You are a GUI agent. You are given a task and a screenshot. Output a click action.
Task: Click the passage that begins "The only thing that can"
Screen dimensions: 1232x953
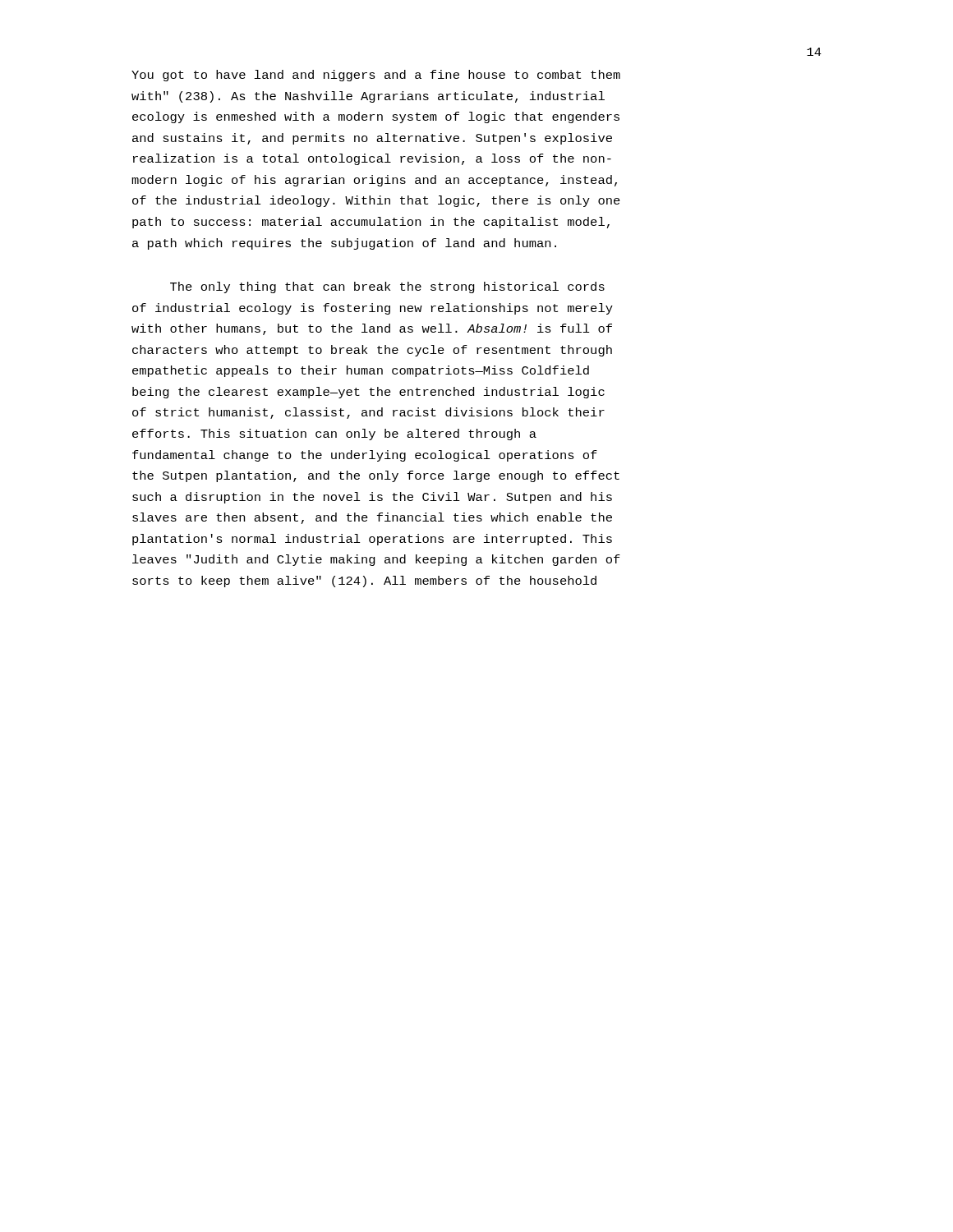(x=468, y=435)
